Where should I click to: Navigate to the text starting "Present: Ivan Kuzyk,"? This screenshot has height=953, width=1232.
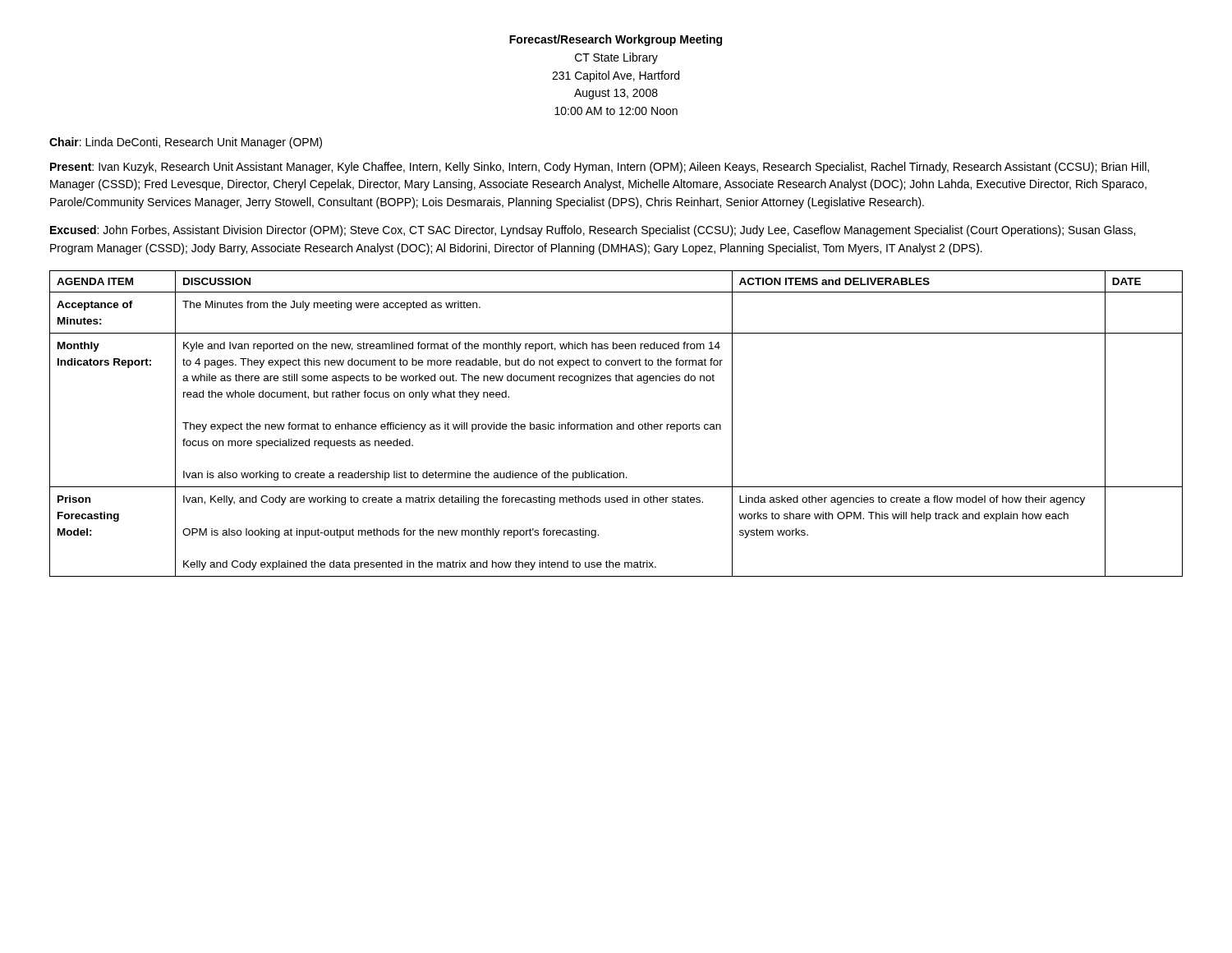(x=600, y=184)
